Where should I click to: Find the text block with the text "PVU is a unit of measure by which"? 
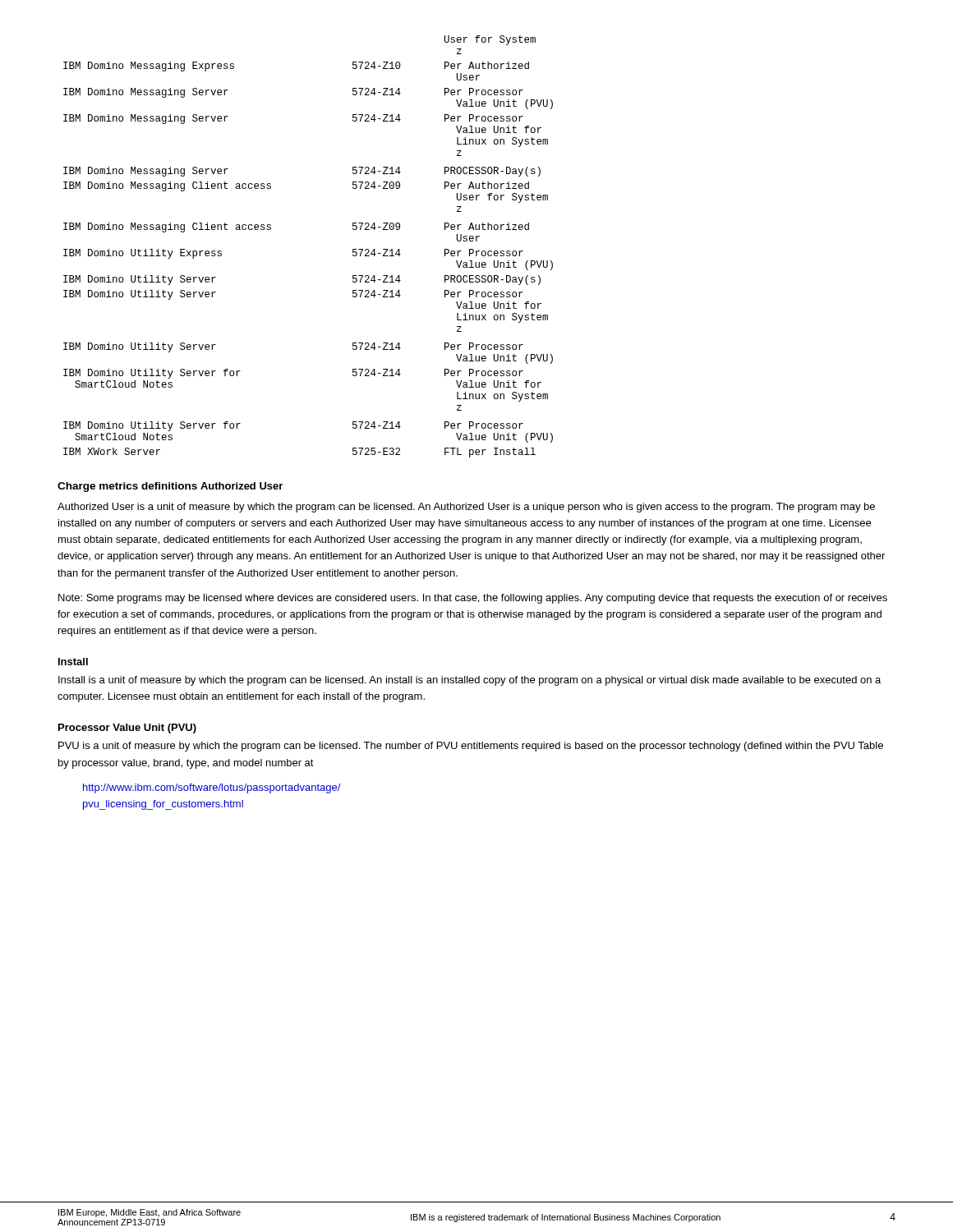click(x=470, y=754)
